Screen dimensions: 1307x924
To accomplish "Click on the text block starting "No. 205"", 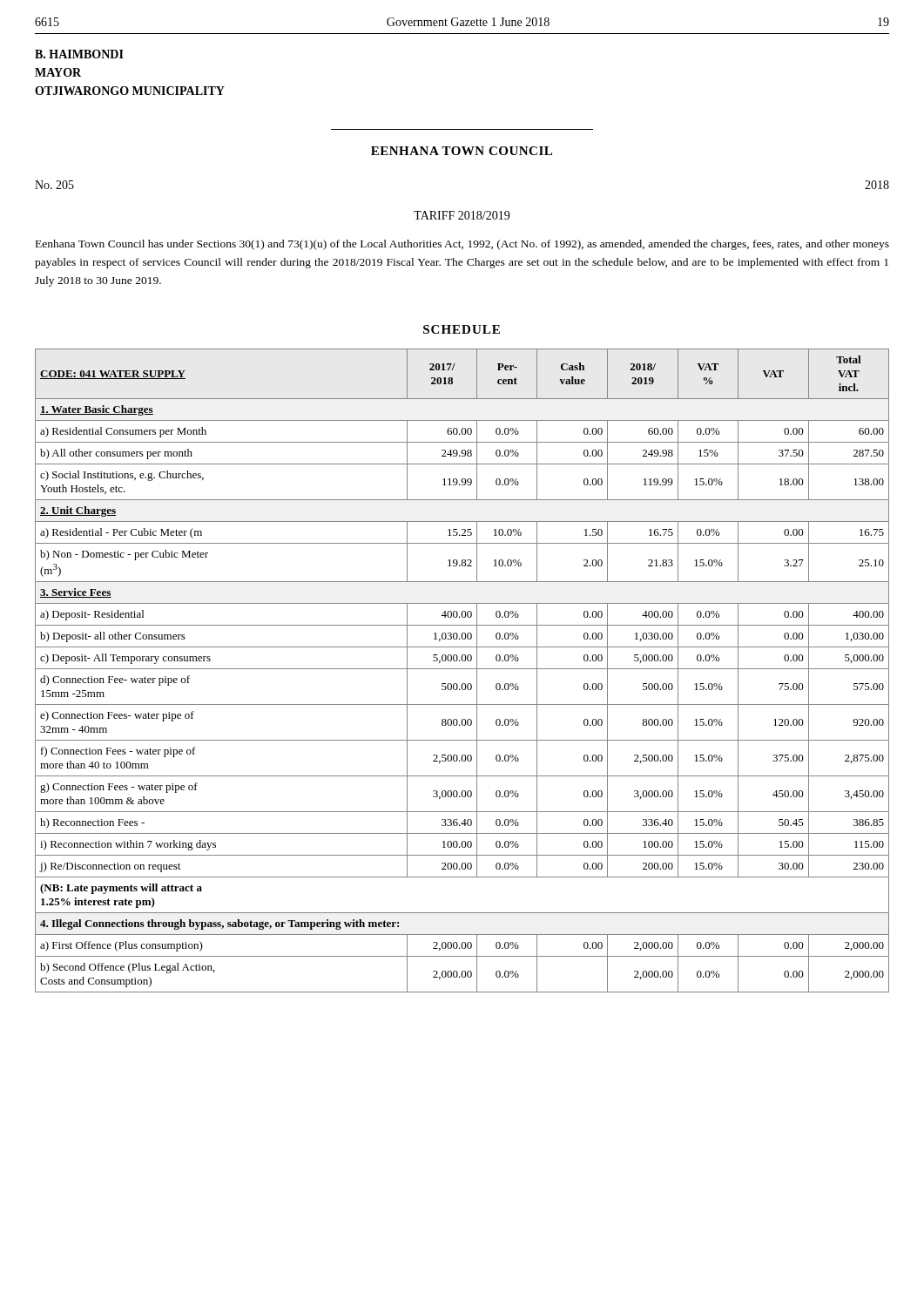I will click(54, 185).
